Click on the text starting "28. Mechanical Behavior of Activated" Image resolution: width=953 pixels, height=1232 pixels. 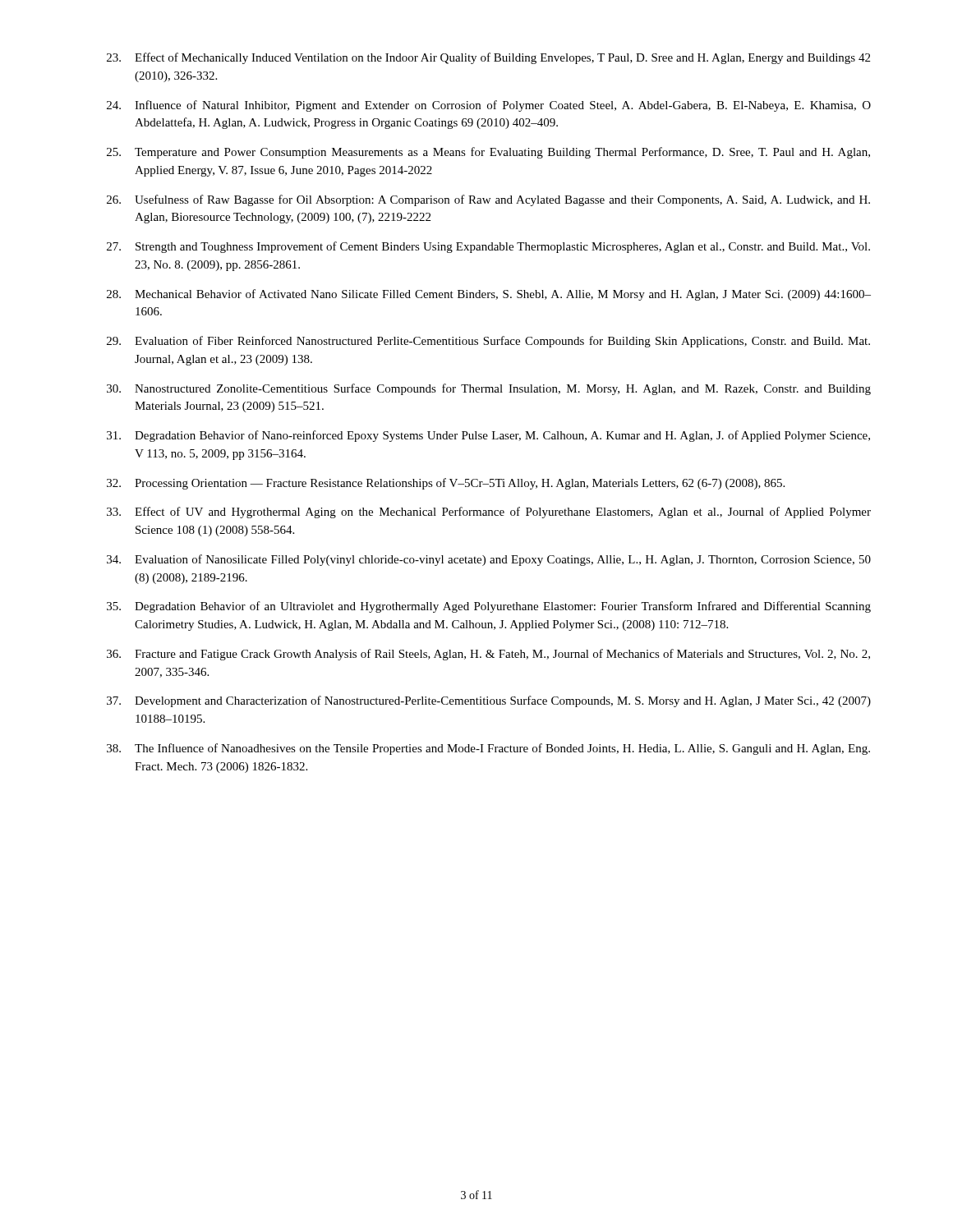(x=476, y=303)
